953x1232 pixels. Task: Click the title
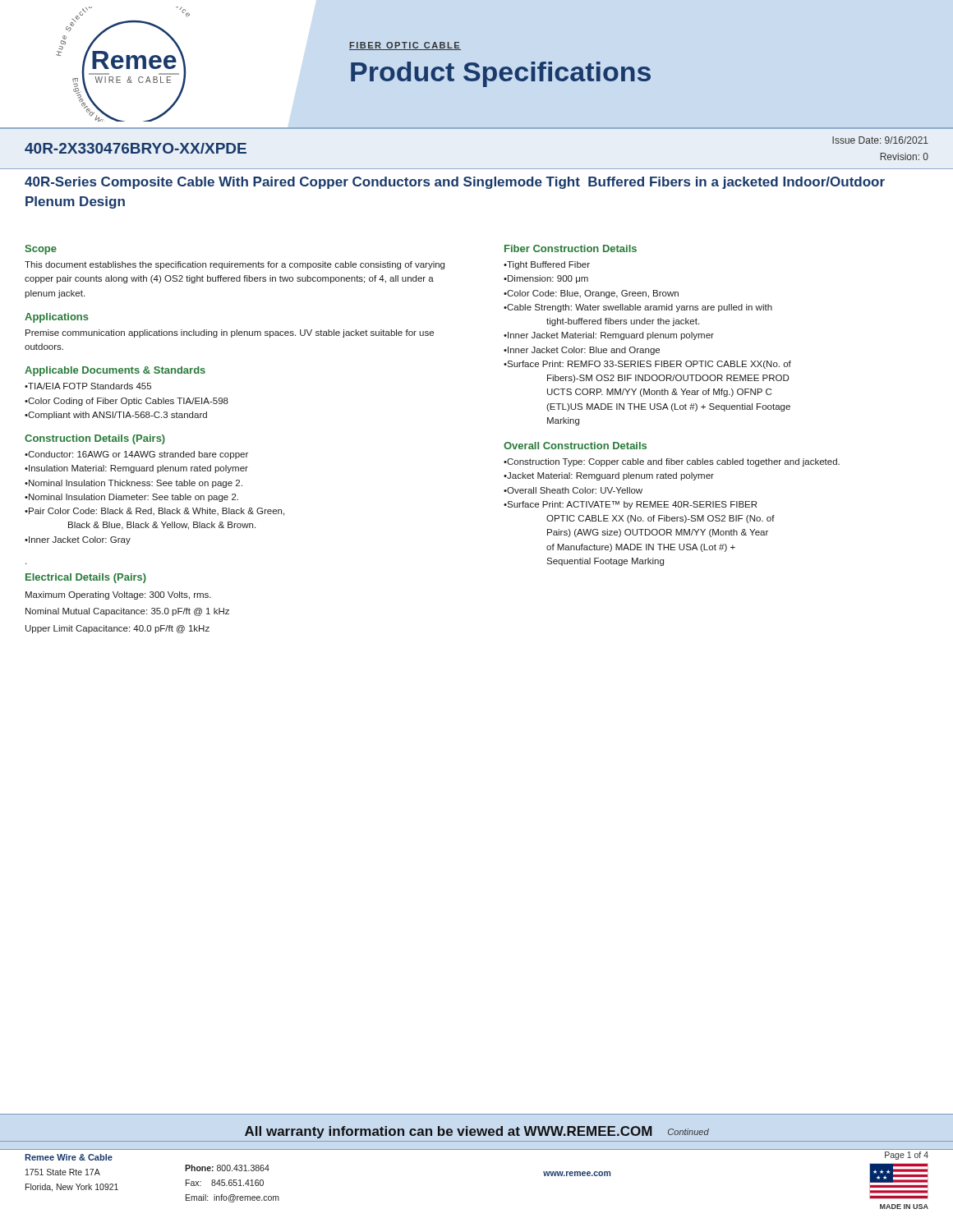tap(476, 192)
